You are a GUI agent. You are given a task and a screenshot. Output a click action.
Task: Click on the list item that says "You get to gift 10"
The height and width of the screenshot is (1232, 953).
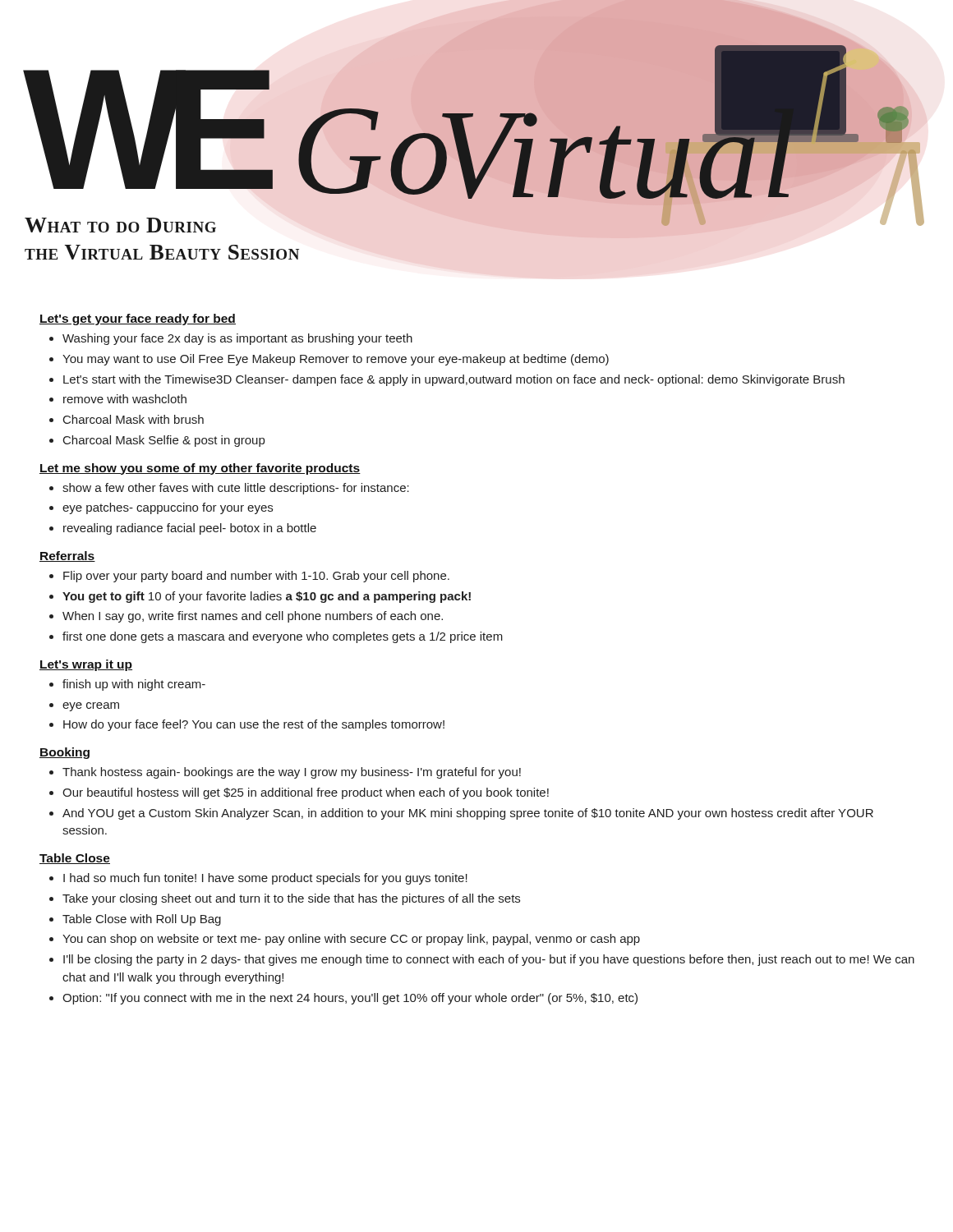[267, 595]
